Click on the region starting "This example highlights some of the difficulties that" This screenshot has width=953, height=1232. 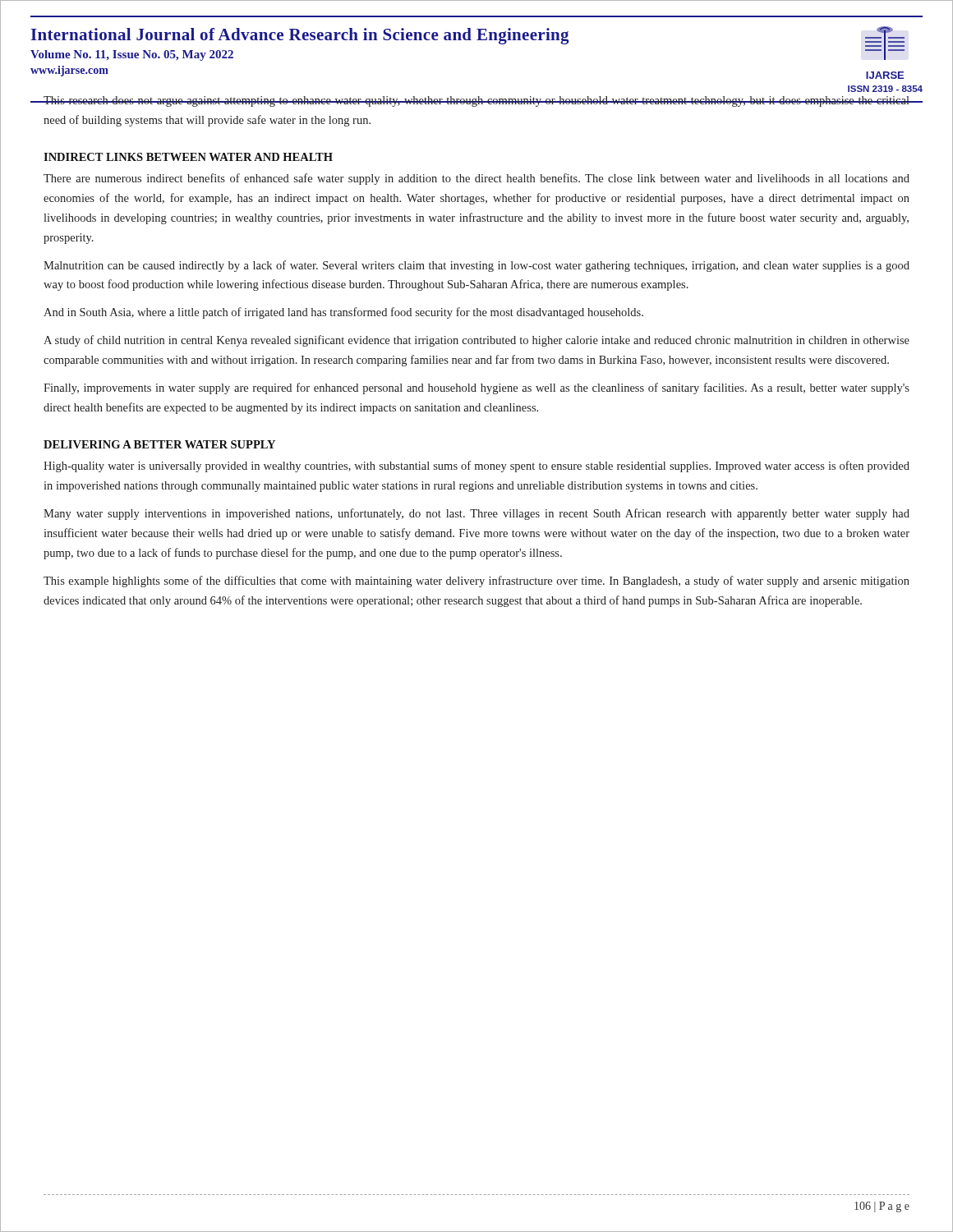pos(476,590)
